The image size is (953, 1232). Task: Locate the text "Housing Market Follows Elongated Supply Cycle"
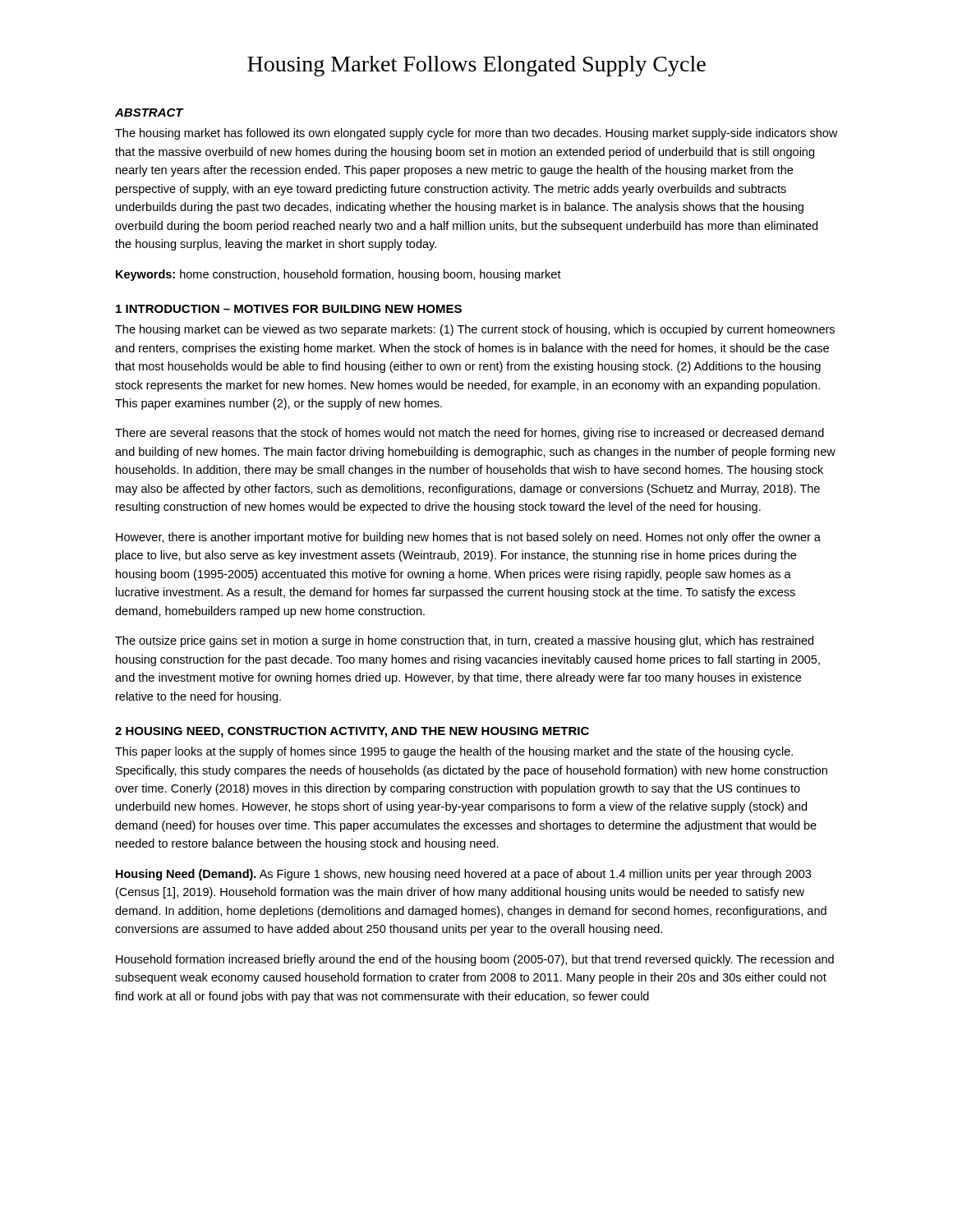tap(476, 64)
